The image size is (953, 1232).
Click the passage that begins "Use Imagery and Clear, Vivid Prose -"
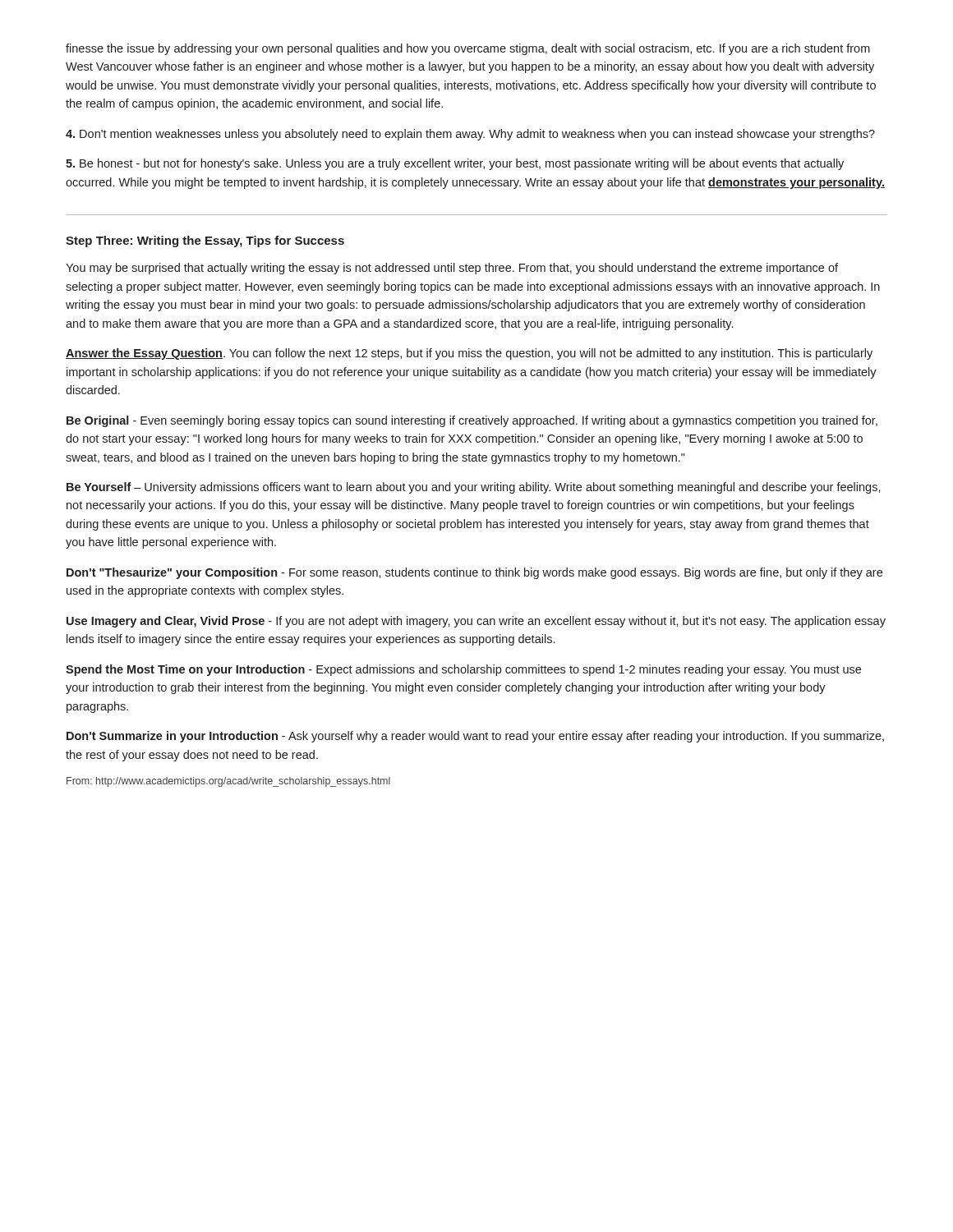click(x=476, y=630)
